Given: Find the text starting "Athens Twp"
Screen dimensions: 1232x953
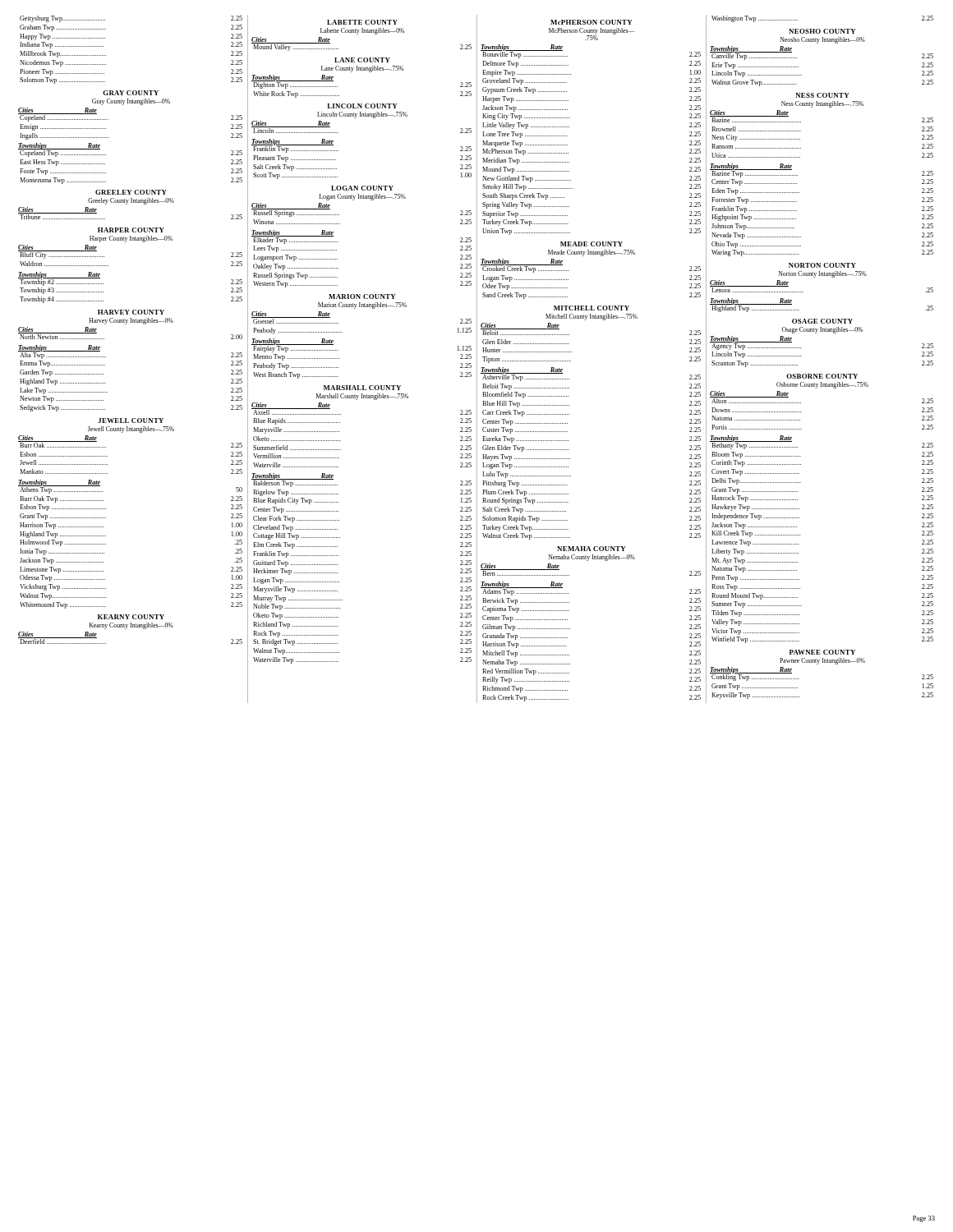Looking at the screenshot, I should (x=60, y=492).
